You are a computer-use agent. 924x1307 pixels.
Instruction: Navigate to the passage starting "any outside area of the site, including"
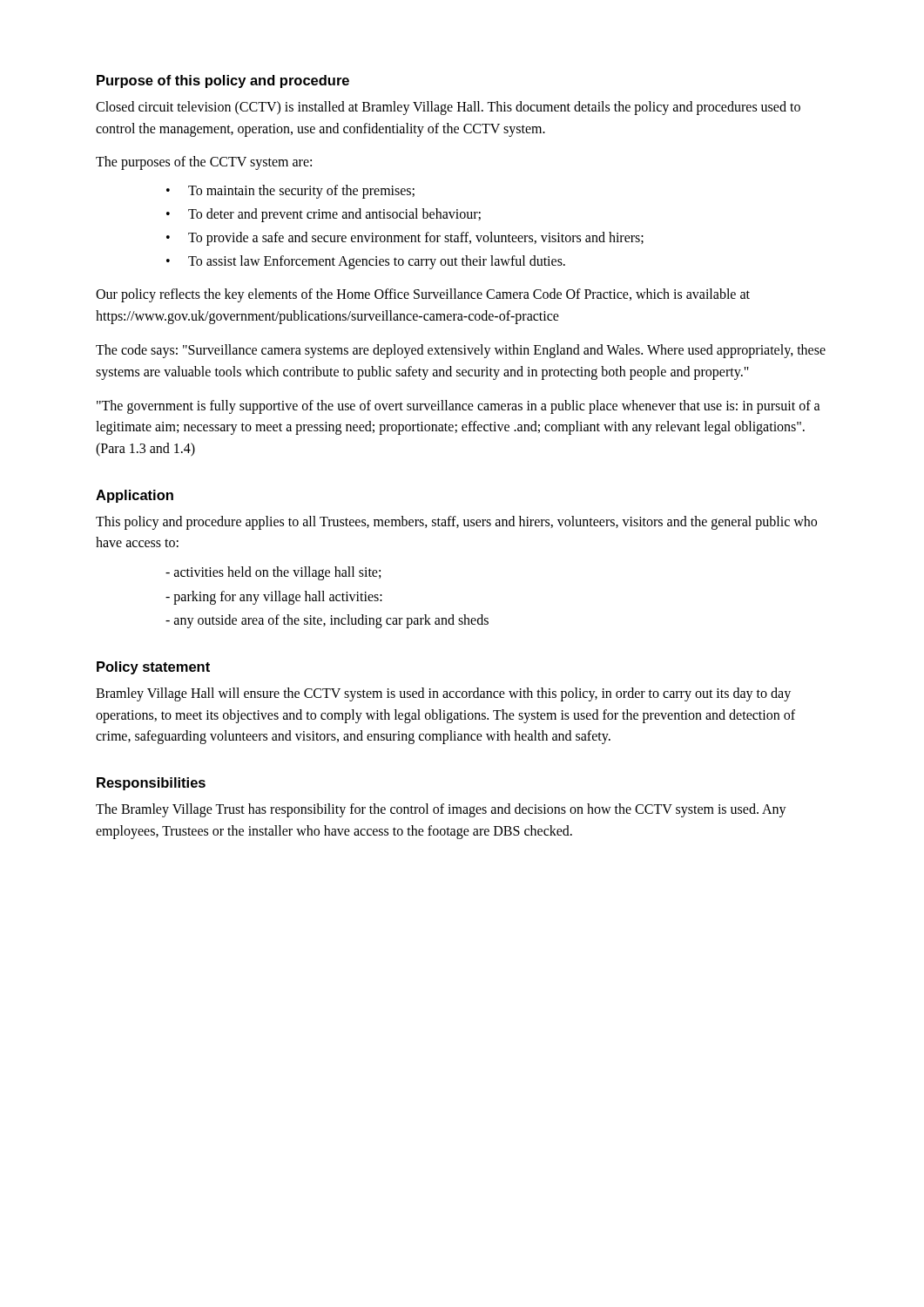327,620
